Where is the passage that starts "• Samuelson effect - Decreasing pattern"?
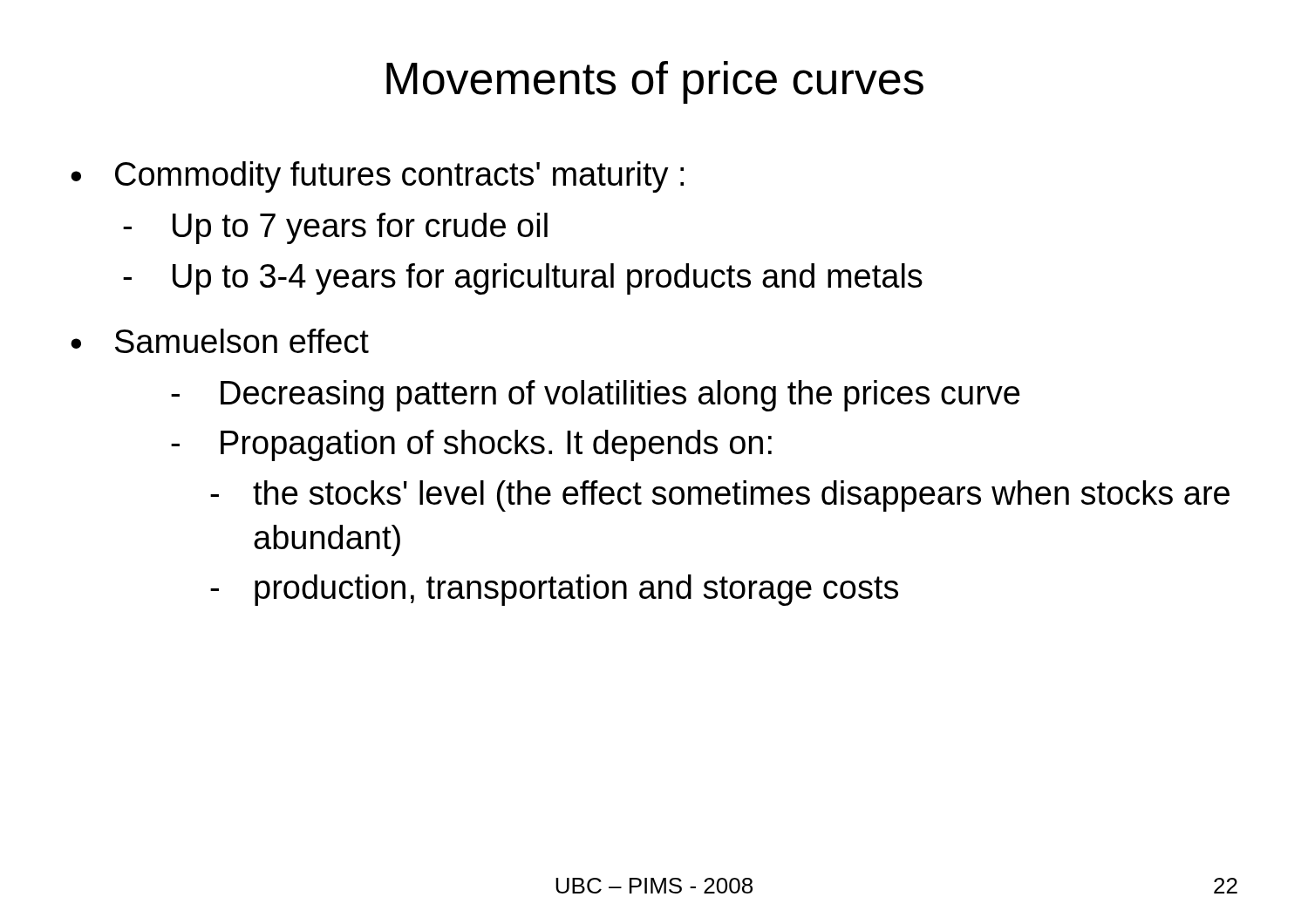The height and width of the screenshot is (924, 1308). click(x=654, y=468)
